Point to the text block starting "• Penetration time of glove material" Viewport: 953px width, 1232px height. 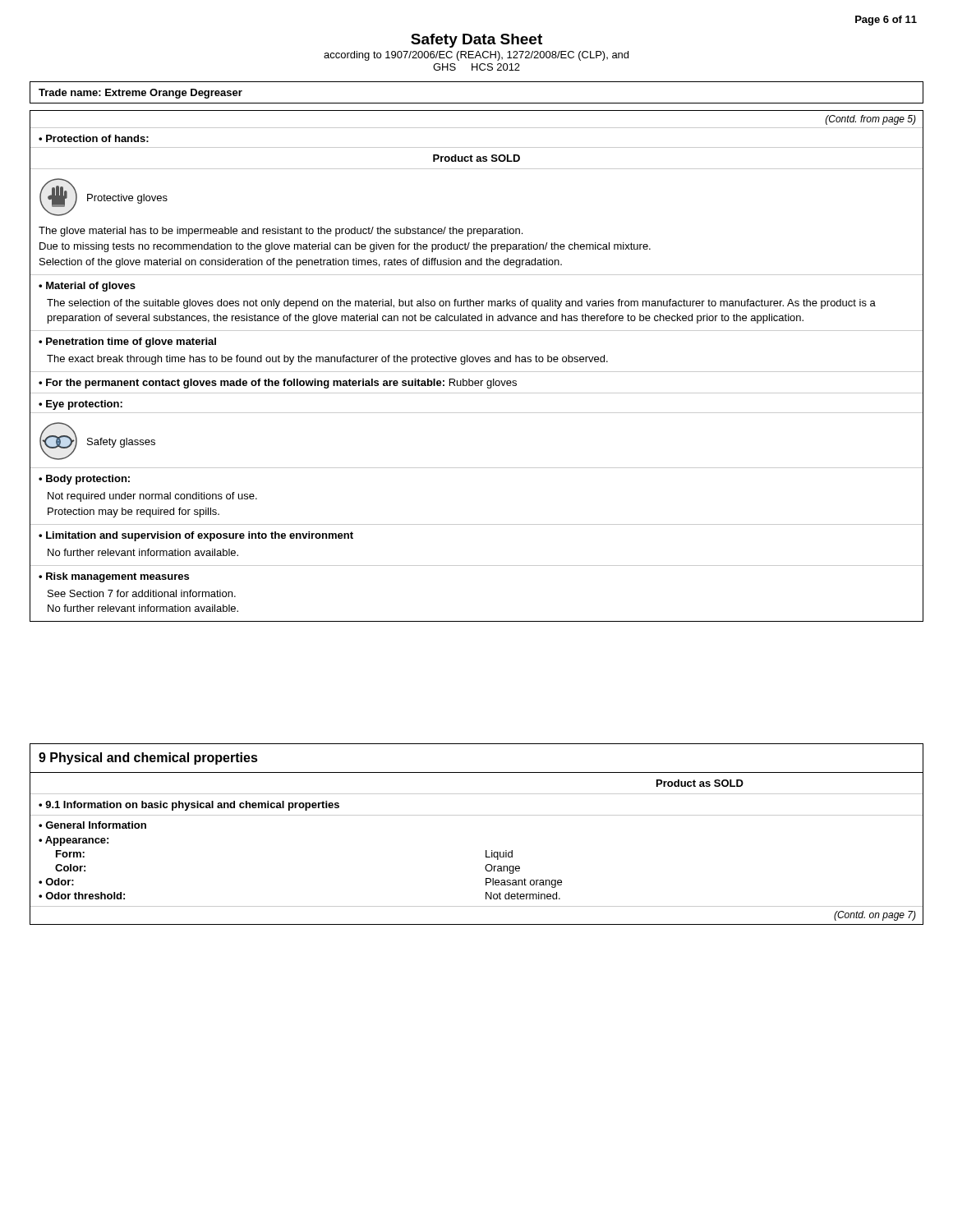[x=128, y=341]
